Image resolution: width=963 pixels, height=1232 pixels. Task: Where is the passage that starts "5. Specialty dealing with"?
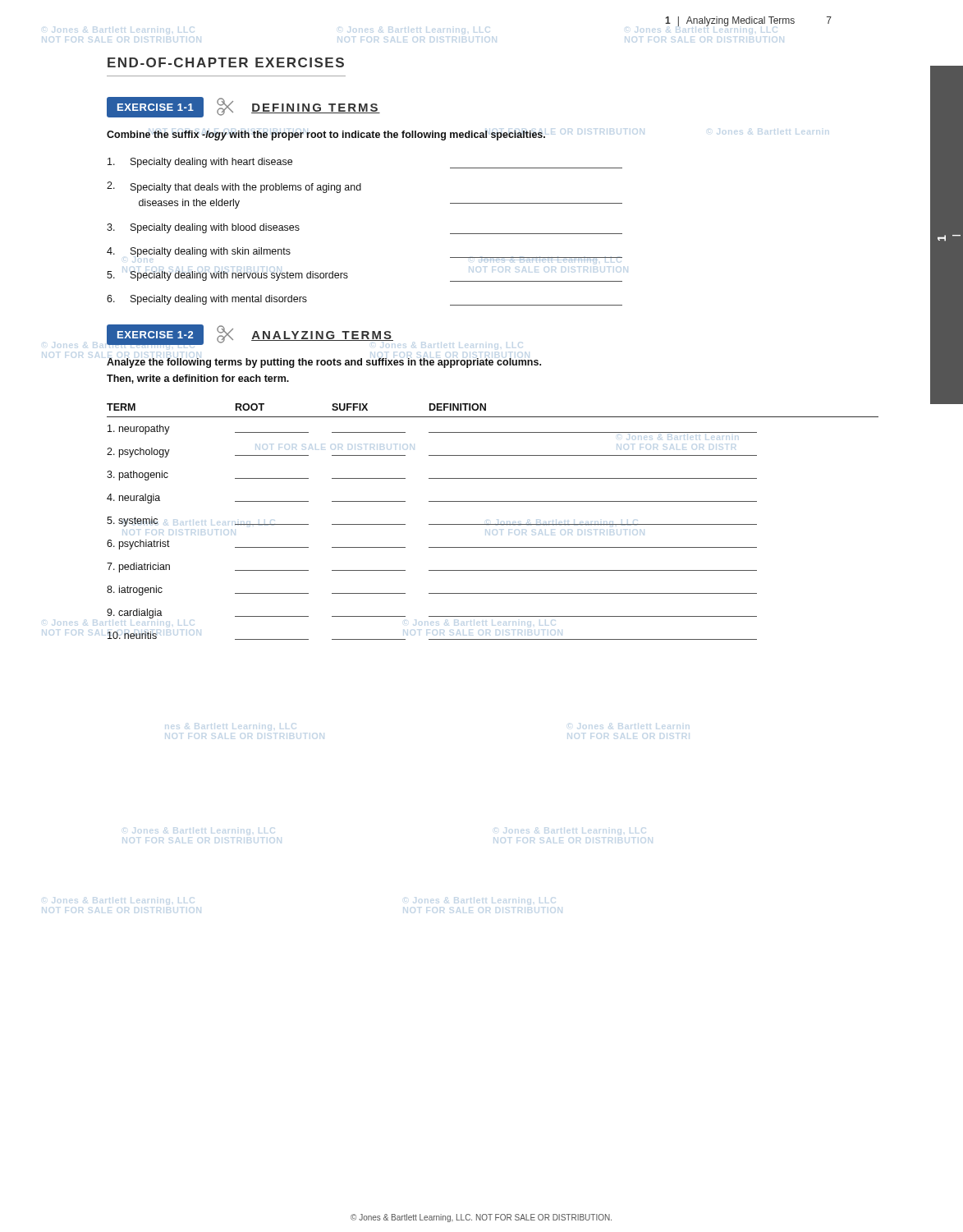coord(239,276)
